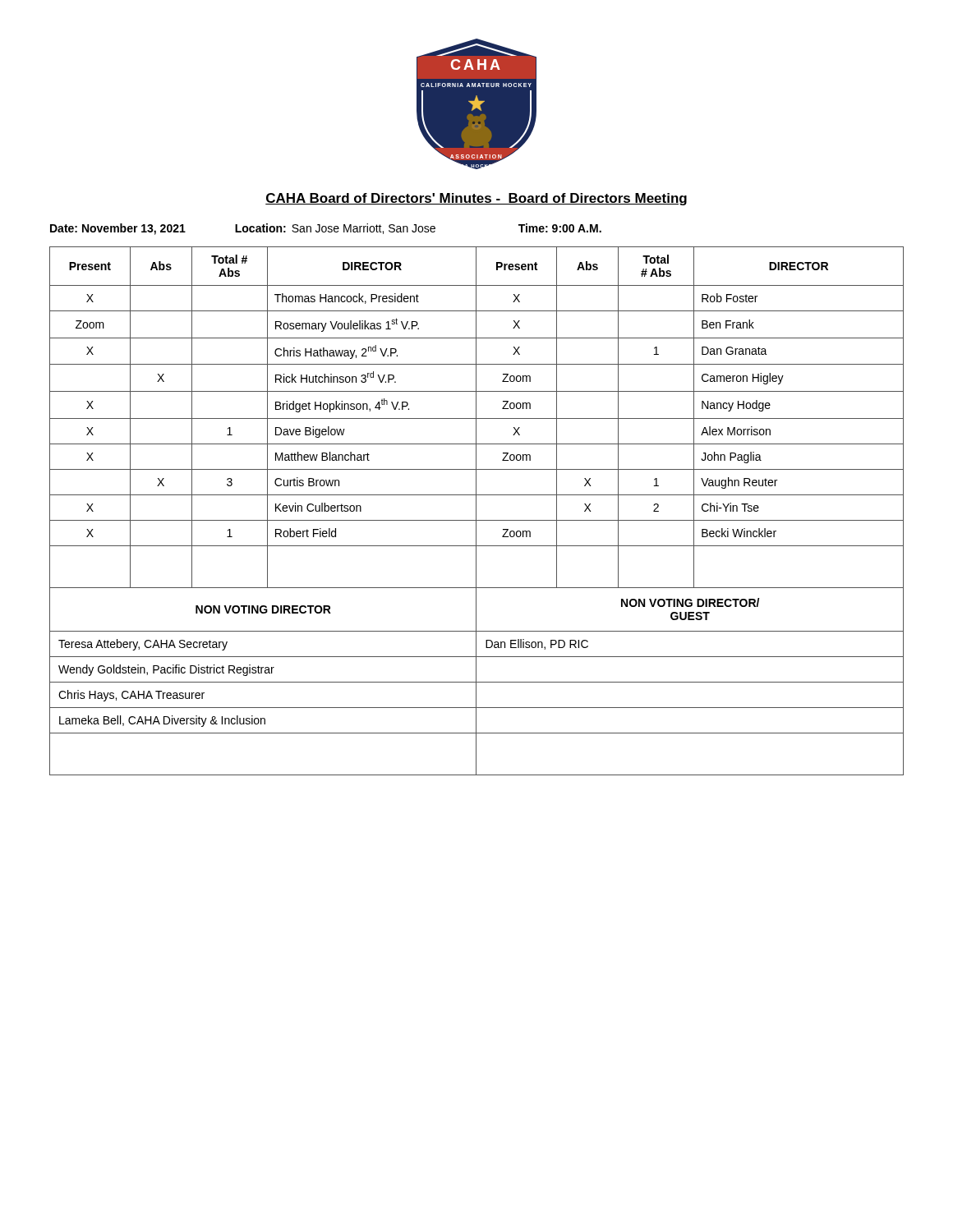
Task: Point to the title beginning "CAHA Board of Directors' Minutes -"
Action: [476, 198]
